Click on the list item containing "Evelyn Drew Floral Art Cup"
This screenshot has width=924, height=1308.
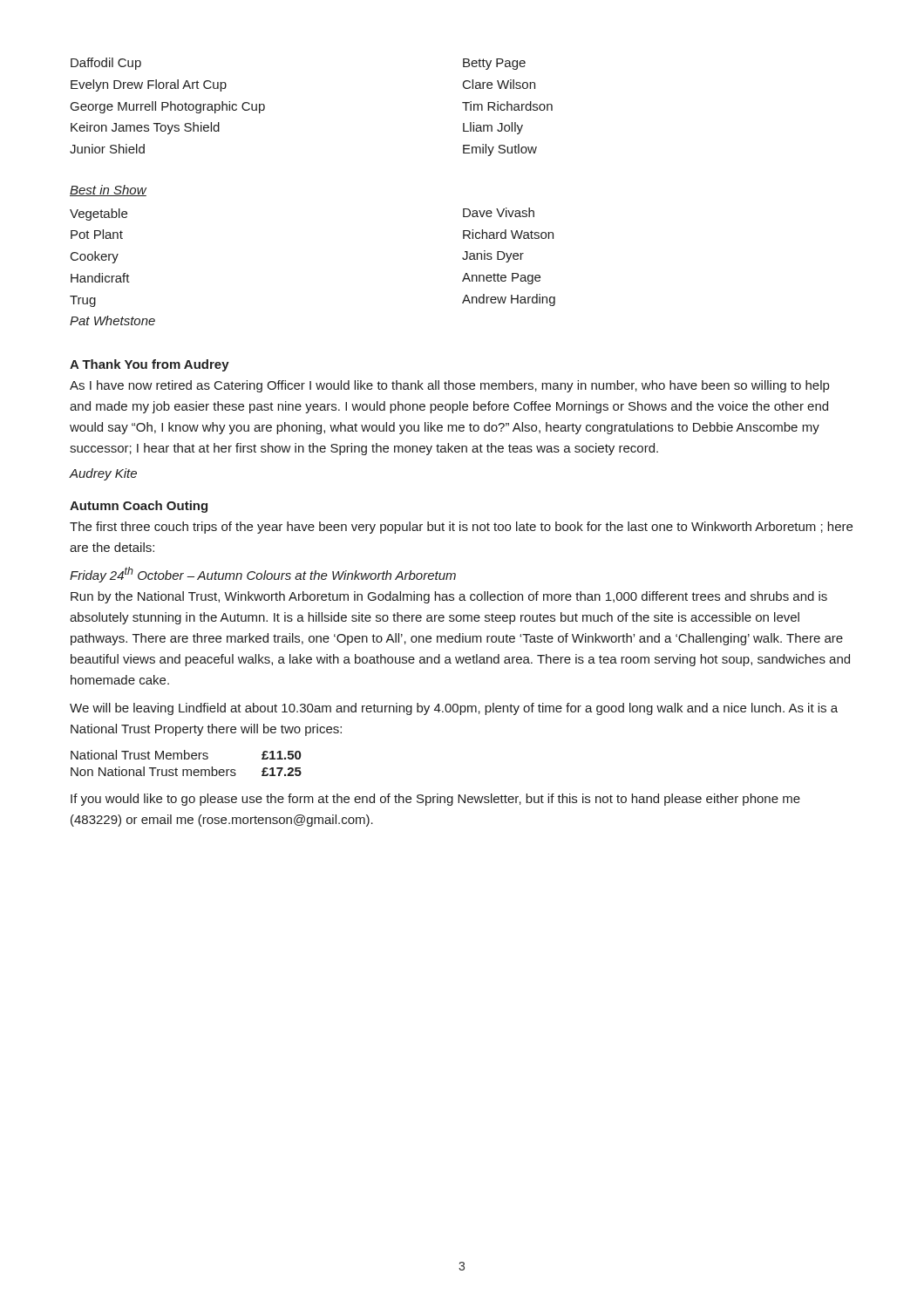click(x=148, y=84)
